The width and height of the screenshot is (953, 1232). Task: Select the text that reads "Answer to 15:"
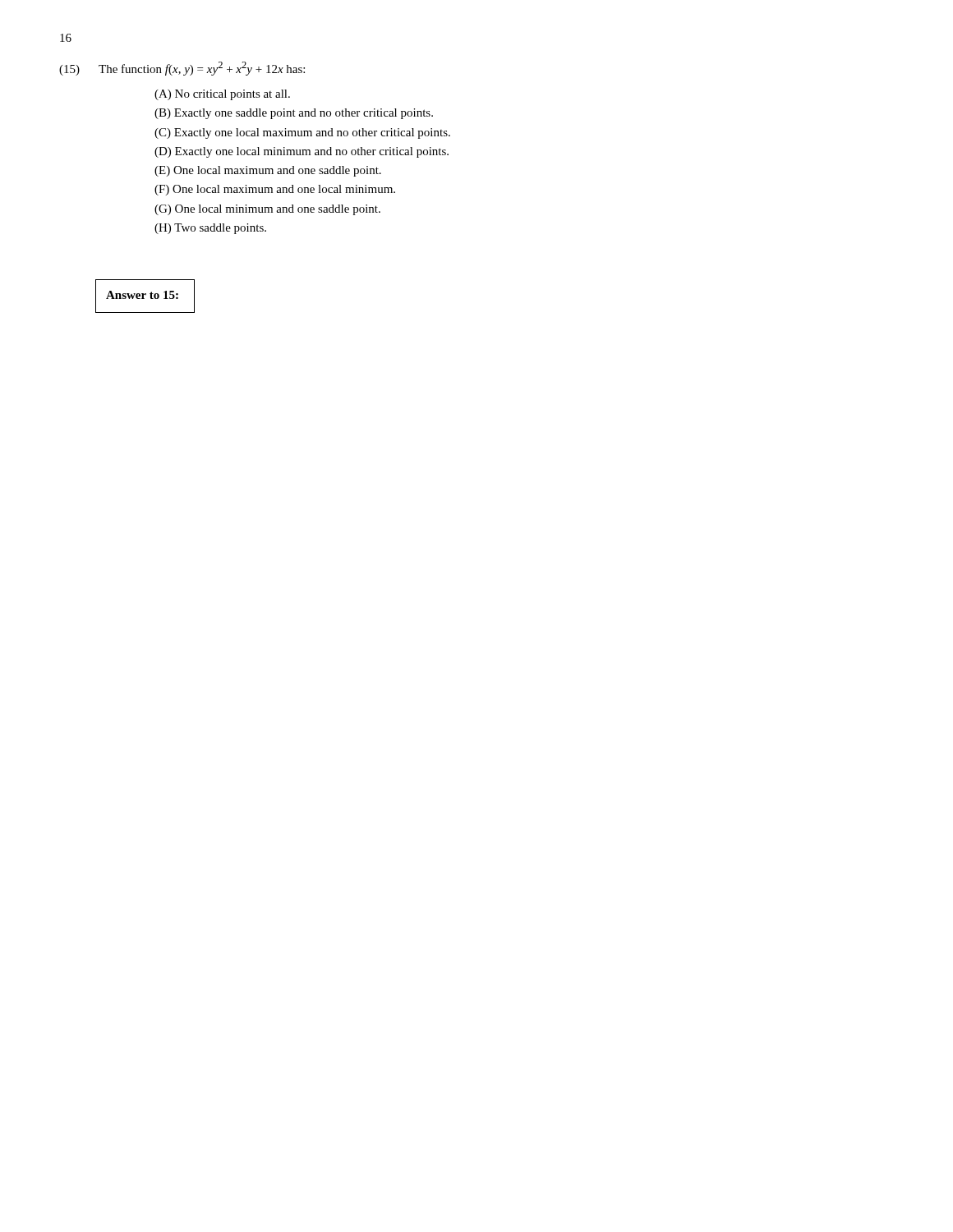tap(142, 295)
